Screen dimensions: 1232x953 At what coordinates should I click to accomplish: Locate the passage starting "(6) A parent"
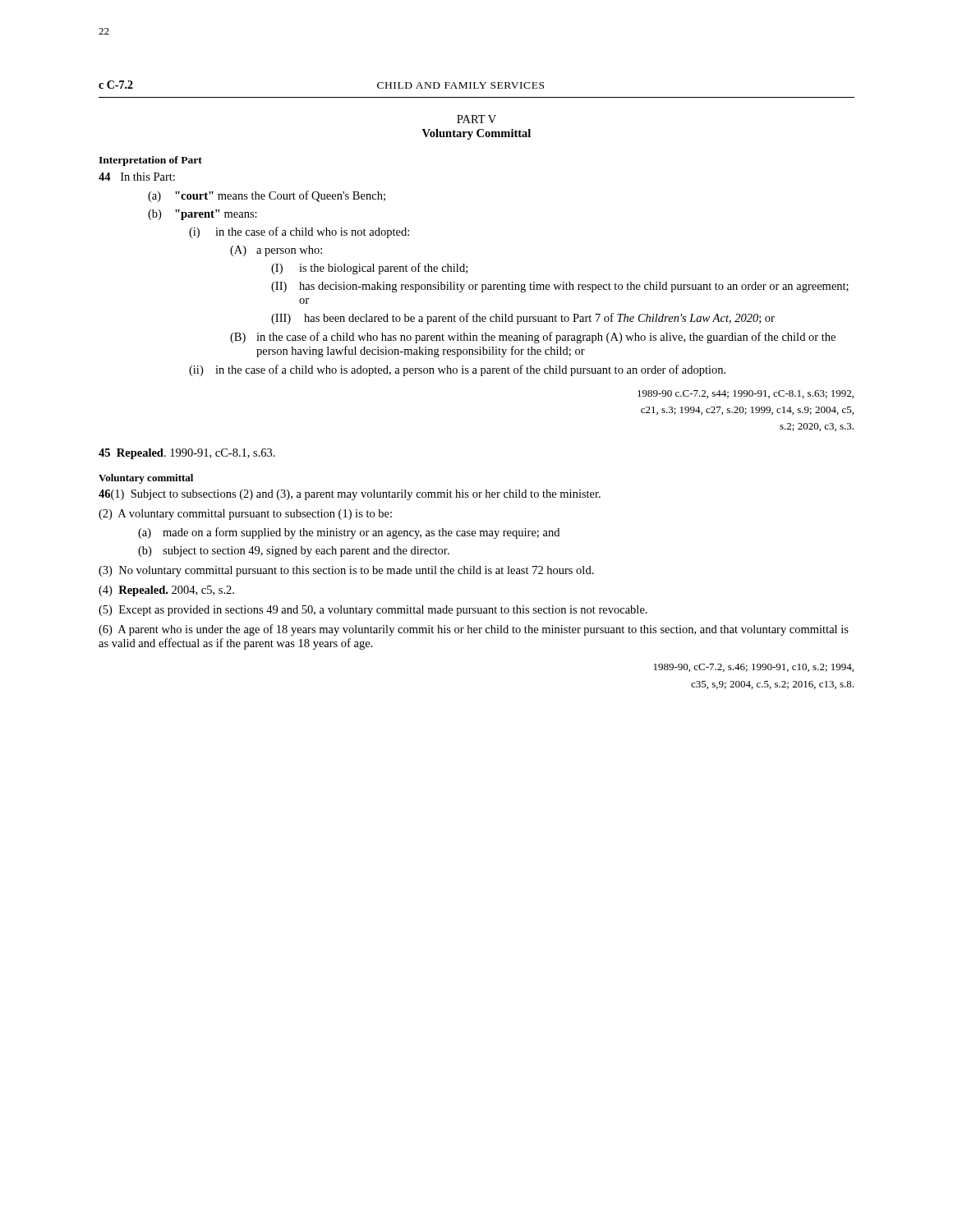[x=474, y=636]
